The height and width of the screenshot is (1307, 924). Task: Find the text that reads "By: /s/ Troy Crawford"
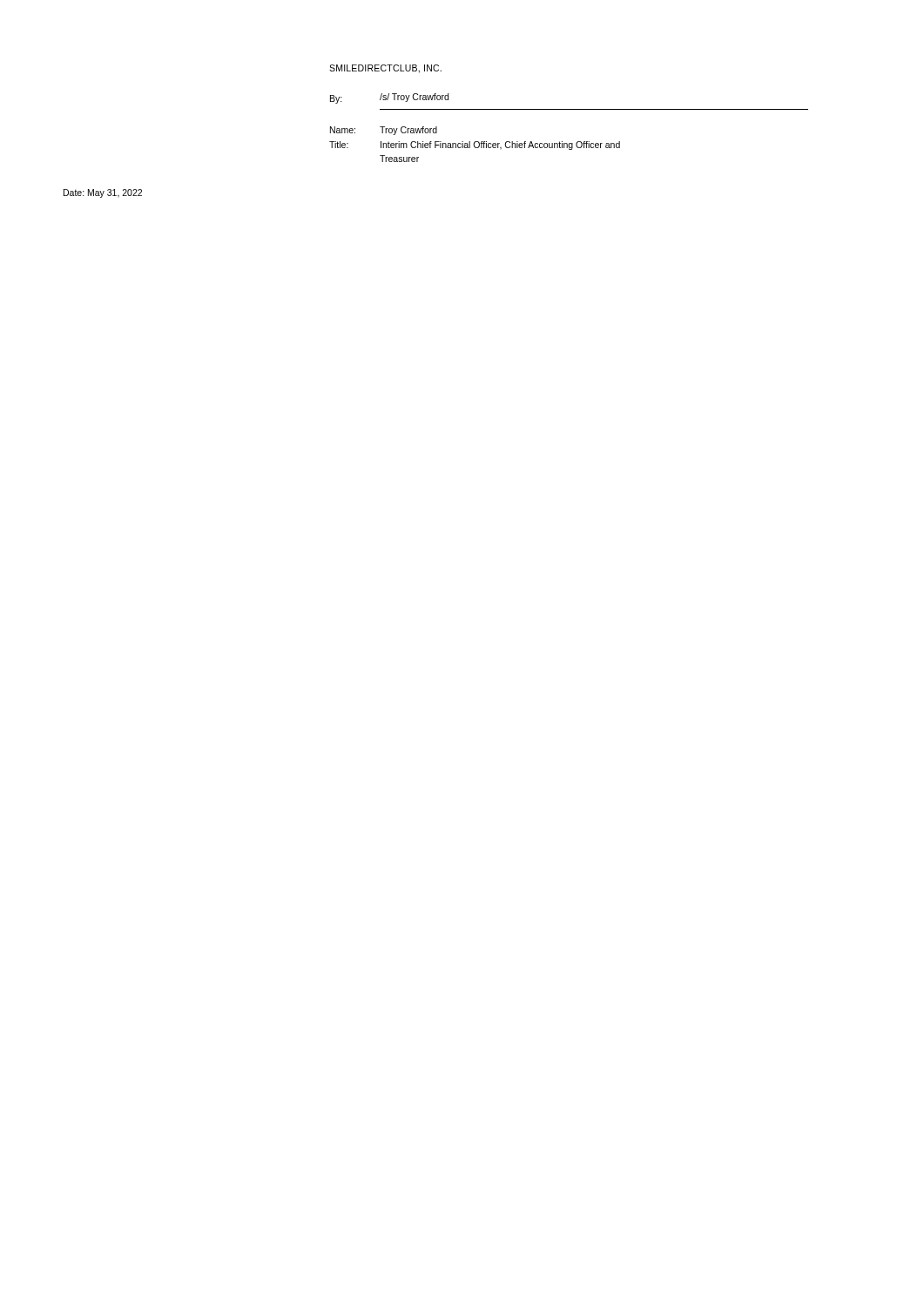tap(569, 101)
